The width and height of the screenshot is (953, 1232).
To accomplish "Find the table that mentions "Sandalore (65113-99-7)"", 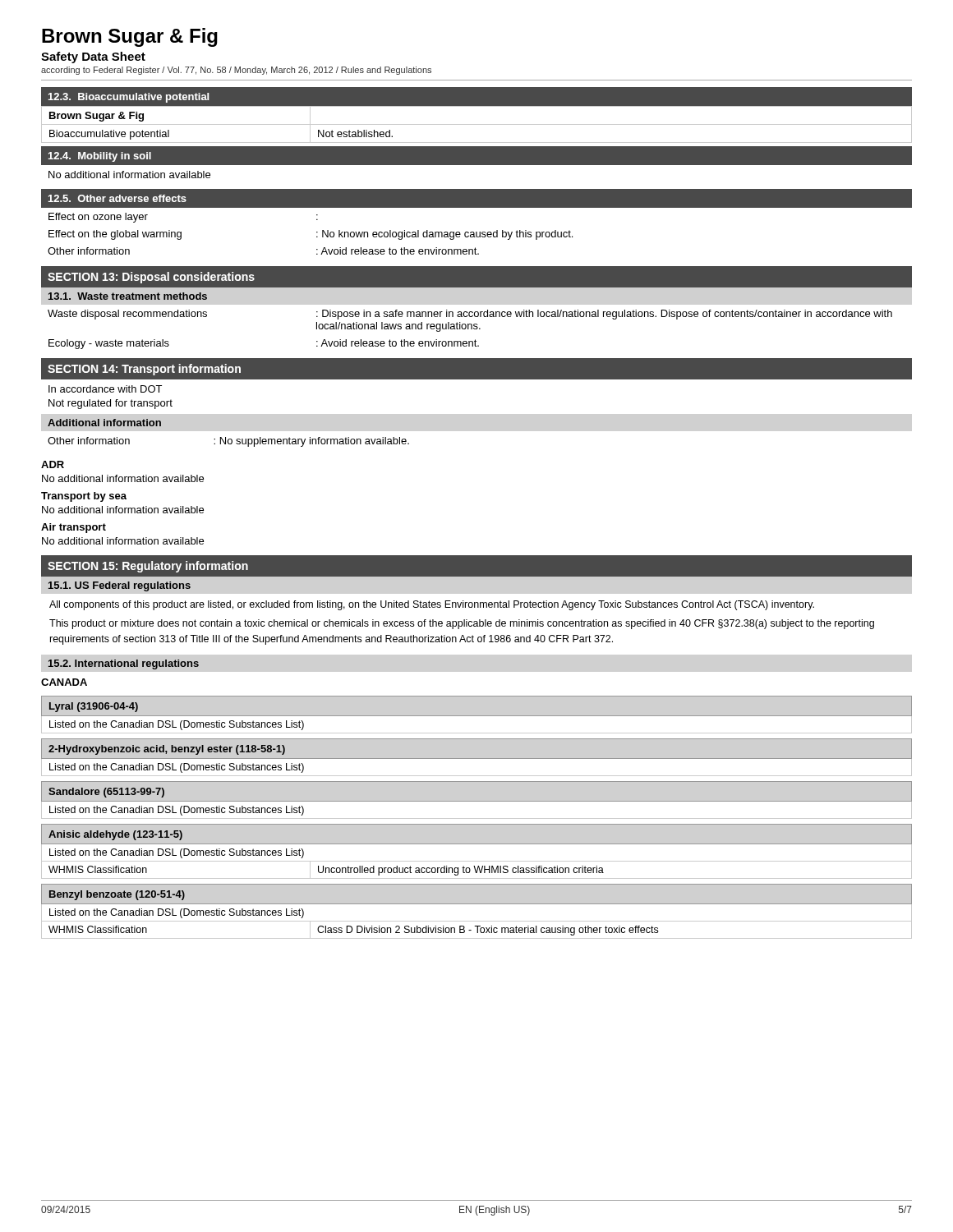I will (x=476, y=800).
